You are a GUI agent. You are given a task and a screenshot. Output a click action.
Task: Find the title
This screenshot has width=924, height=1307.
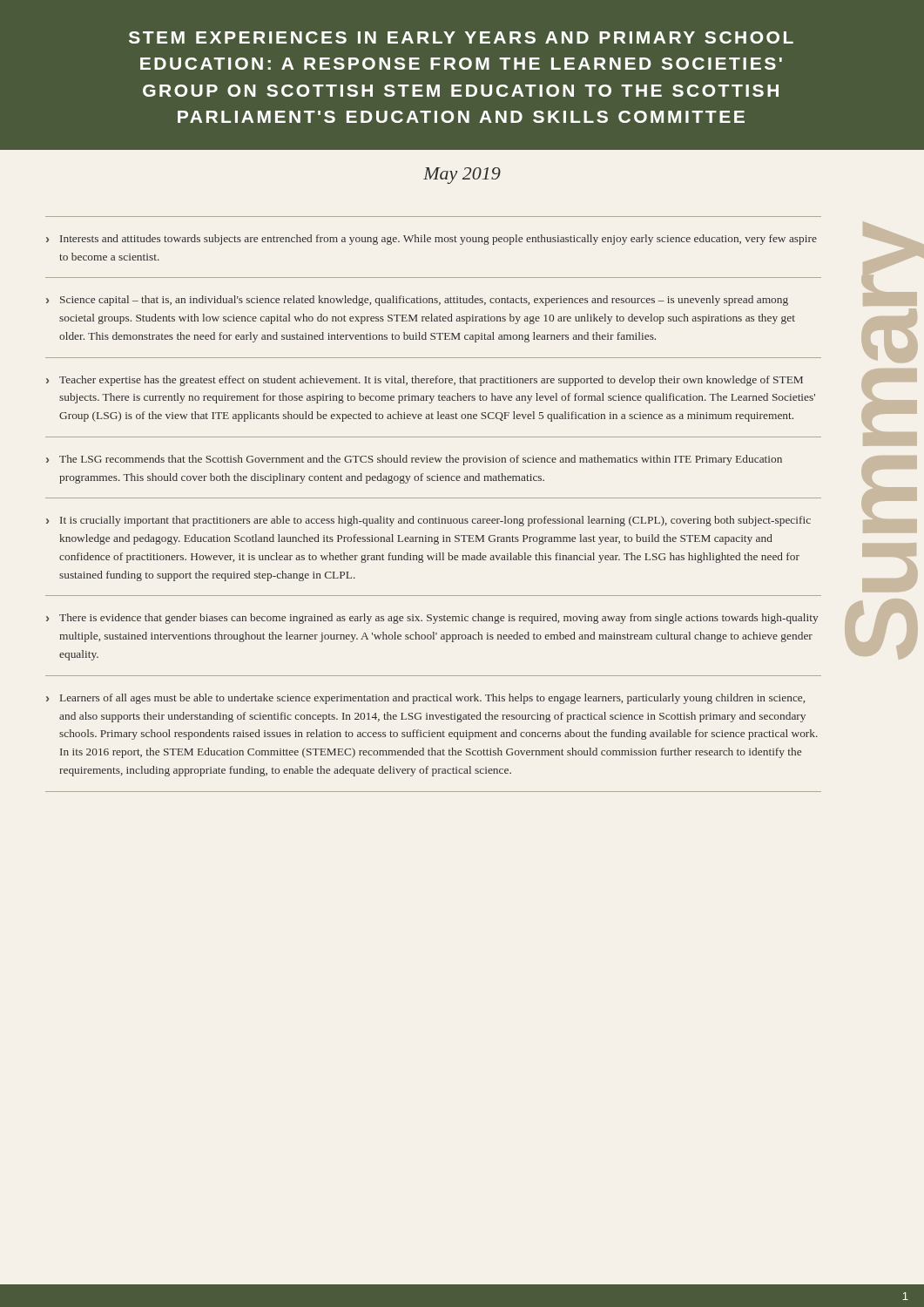pos(462,77)
